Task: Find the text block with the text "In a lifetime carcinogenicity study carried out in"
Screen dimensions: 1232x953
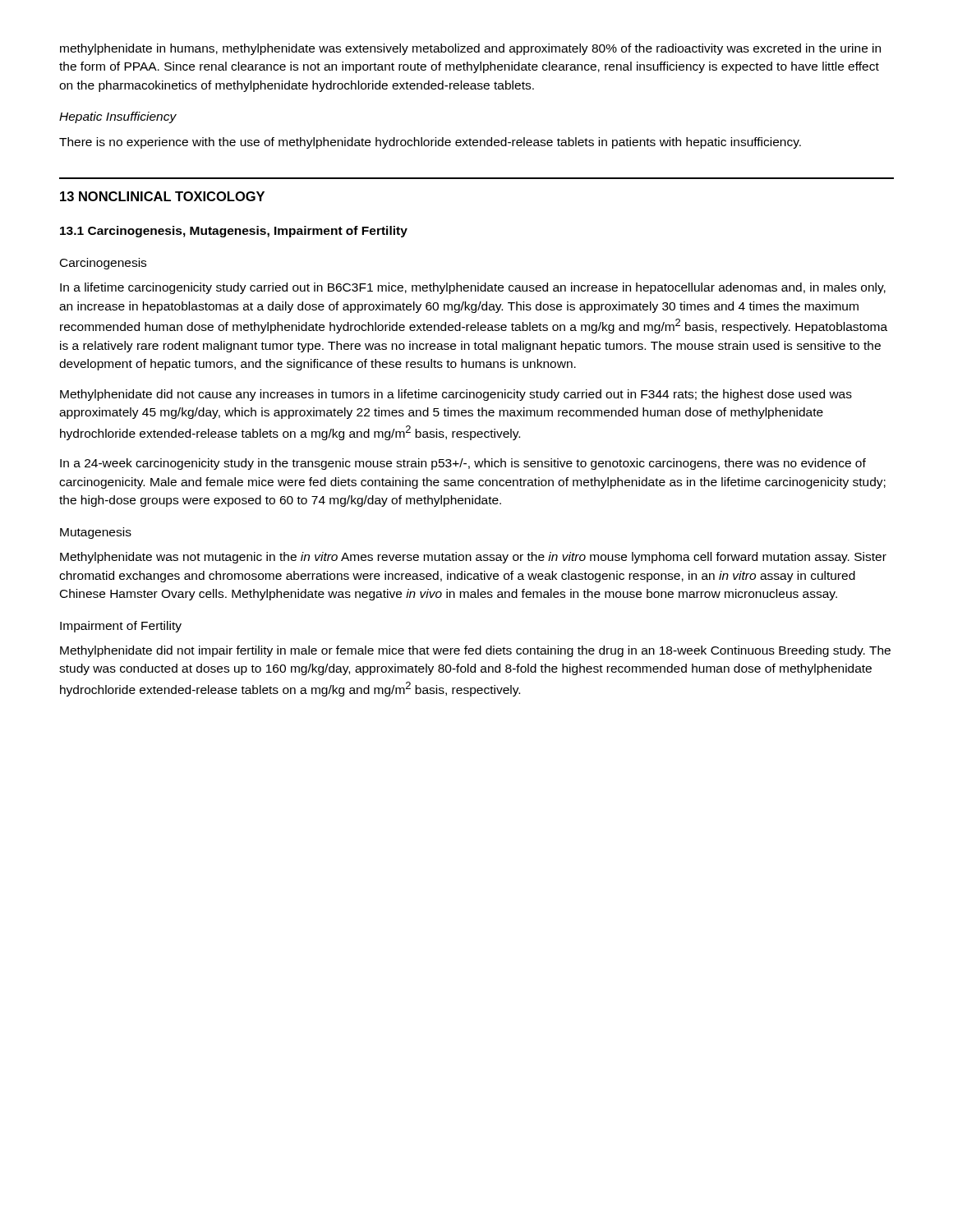Action: 473,325
